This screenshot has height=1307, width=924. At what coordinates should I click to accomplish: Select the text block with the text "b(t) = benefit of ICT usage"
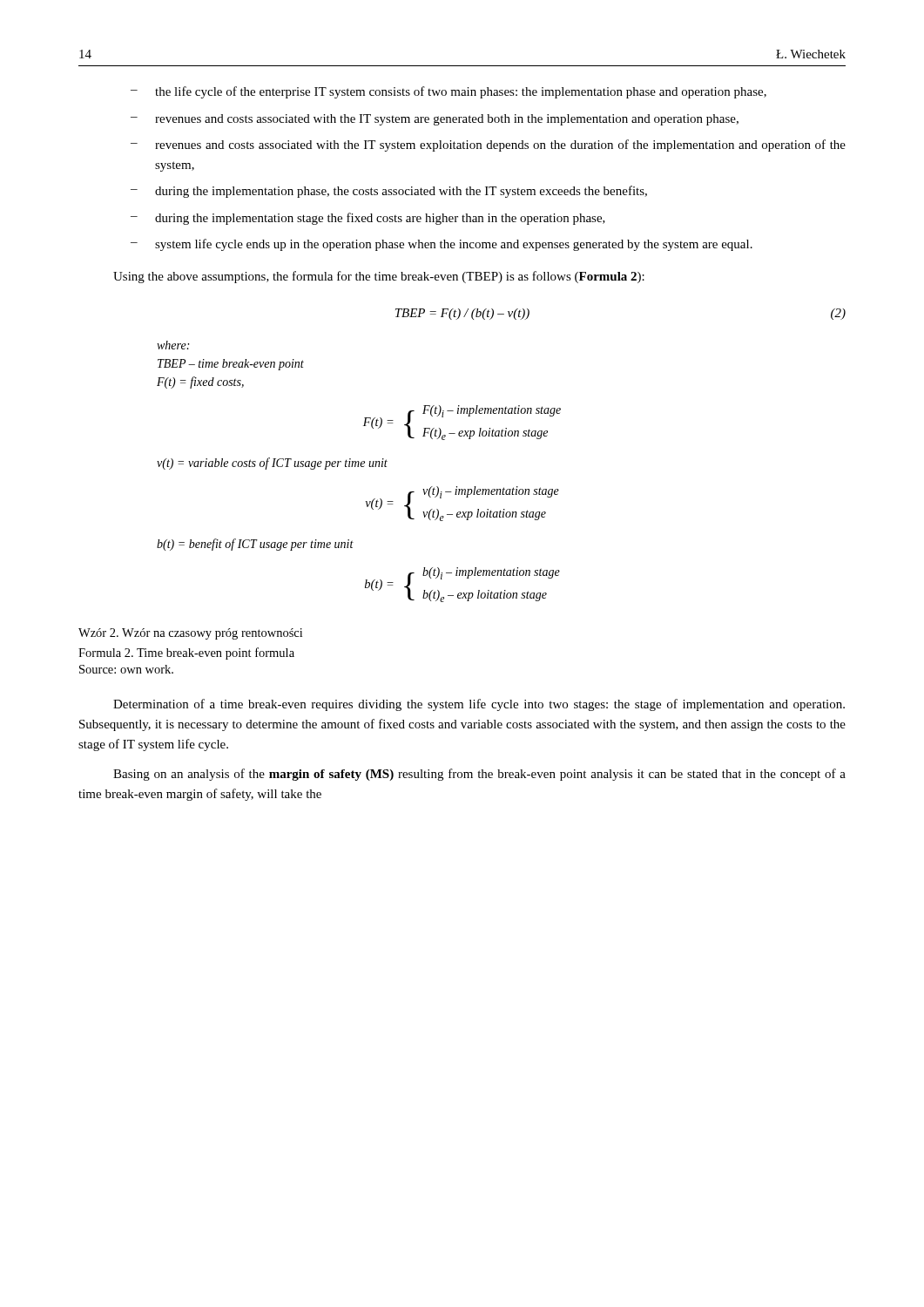[255, 545]
